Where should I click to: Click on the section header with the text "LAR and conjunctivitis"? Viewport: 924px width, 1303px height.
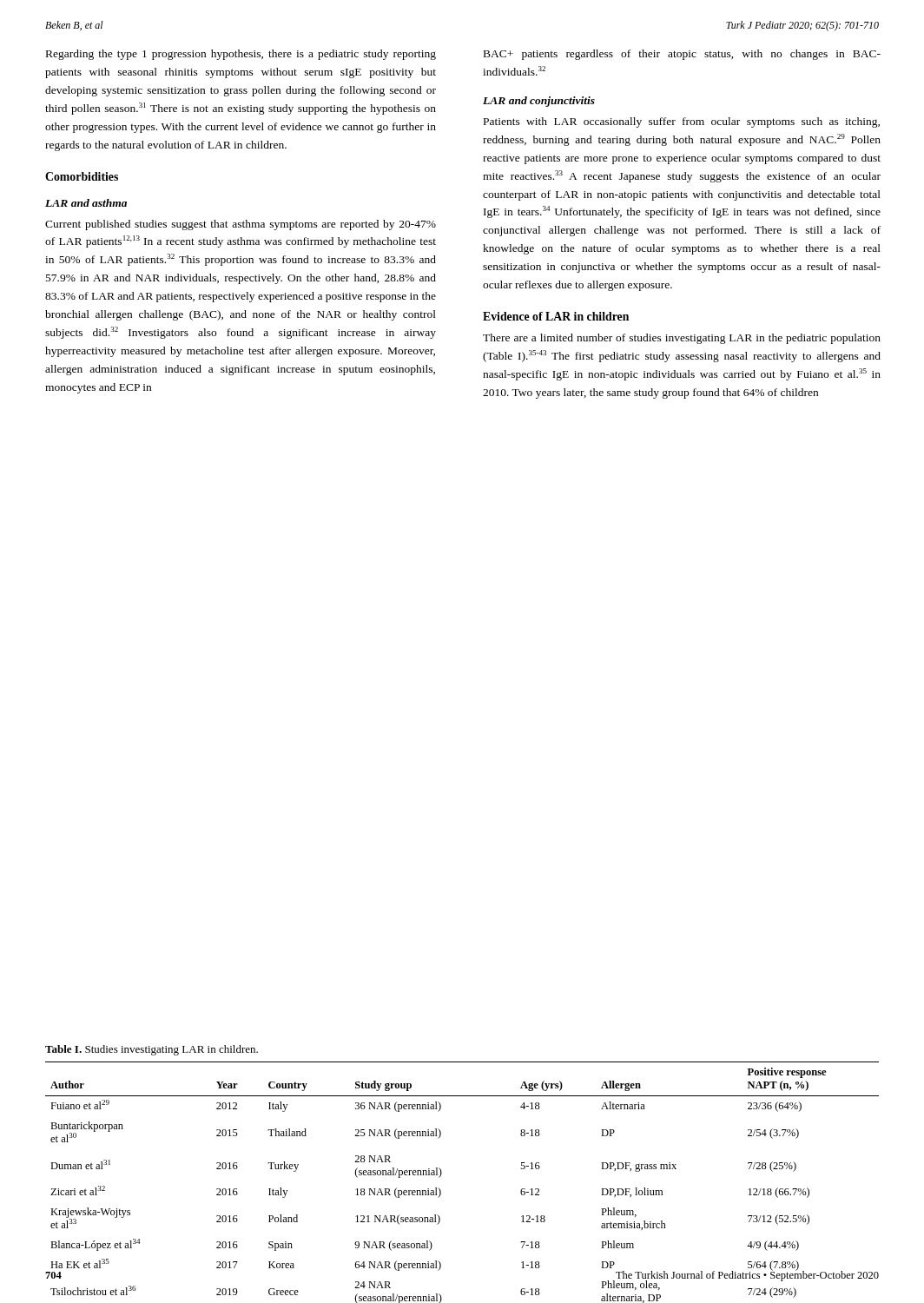539,100
